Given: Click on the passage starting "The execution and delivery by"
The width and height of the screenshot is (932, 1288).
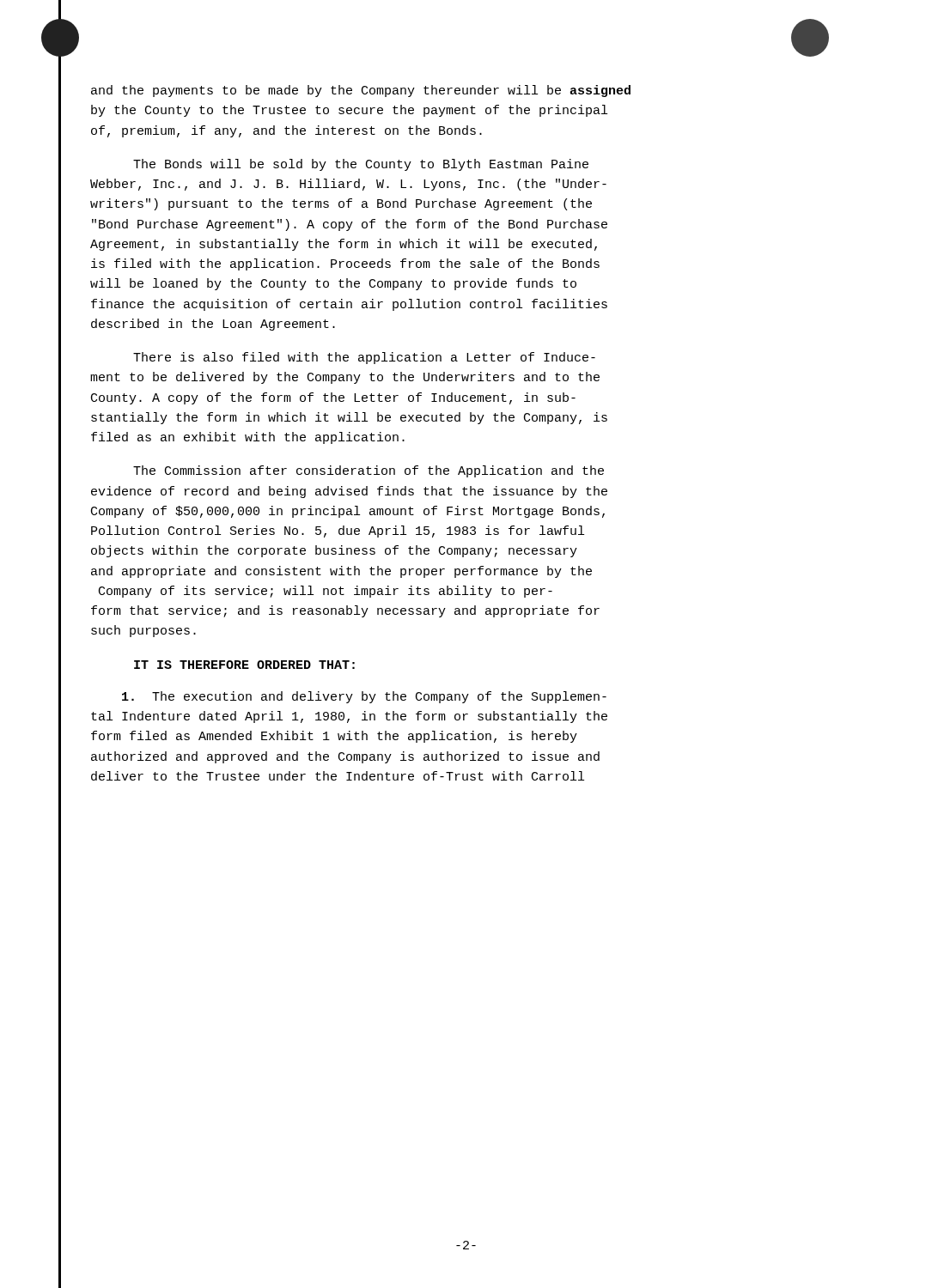Looking at the screenshot, I should click(x=349, y=737).
